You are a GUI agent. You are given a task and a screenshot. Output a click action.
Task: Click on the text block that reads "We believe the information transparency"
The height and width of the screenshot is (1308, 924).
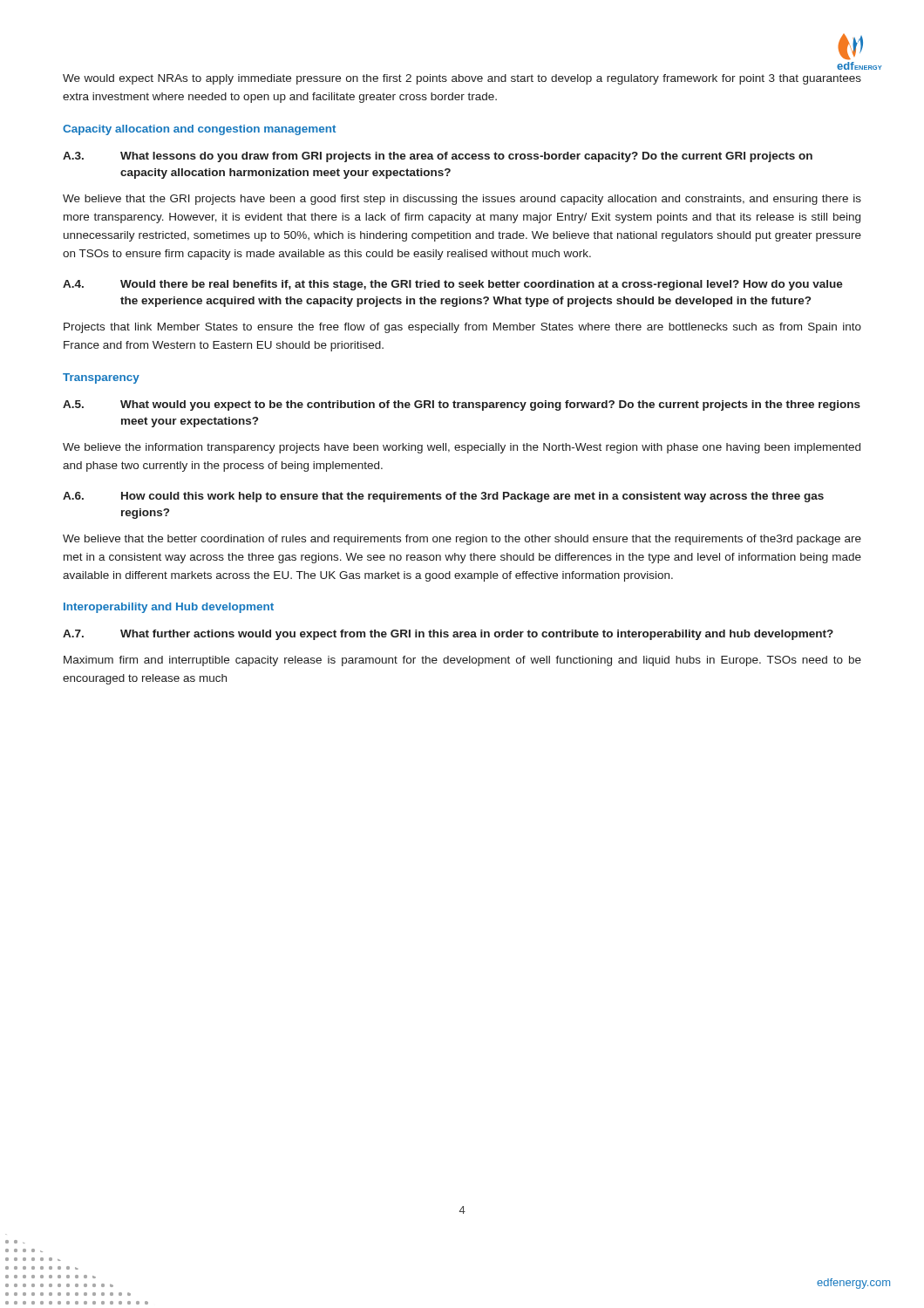pyautogui.click(x=462, y=456)
